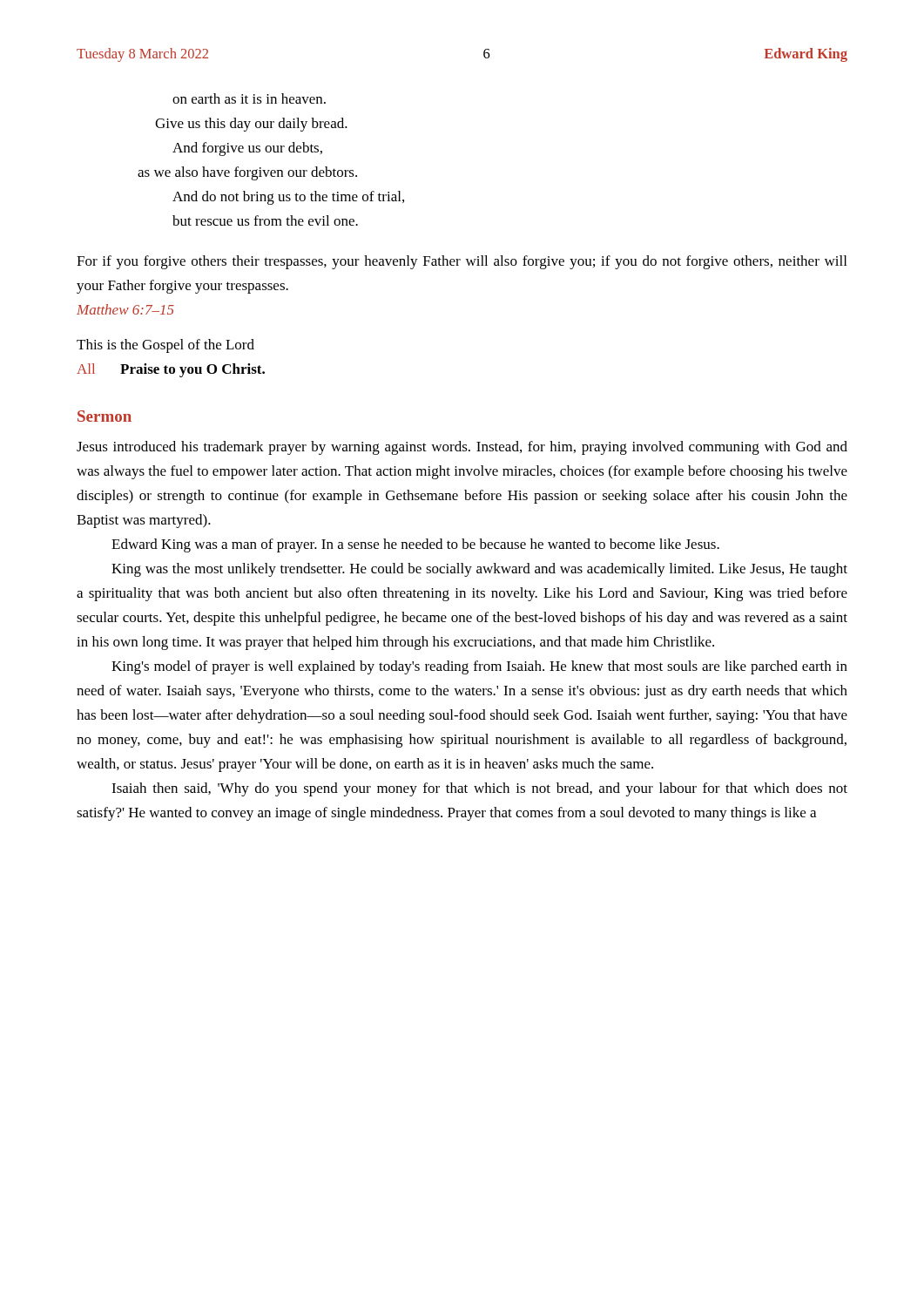This screenshot has width=924, height=1307.
Task: Locate the text starting "Isaiah then said,"
Action: [462, 800]
